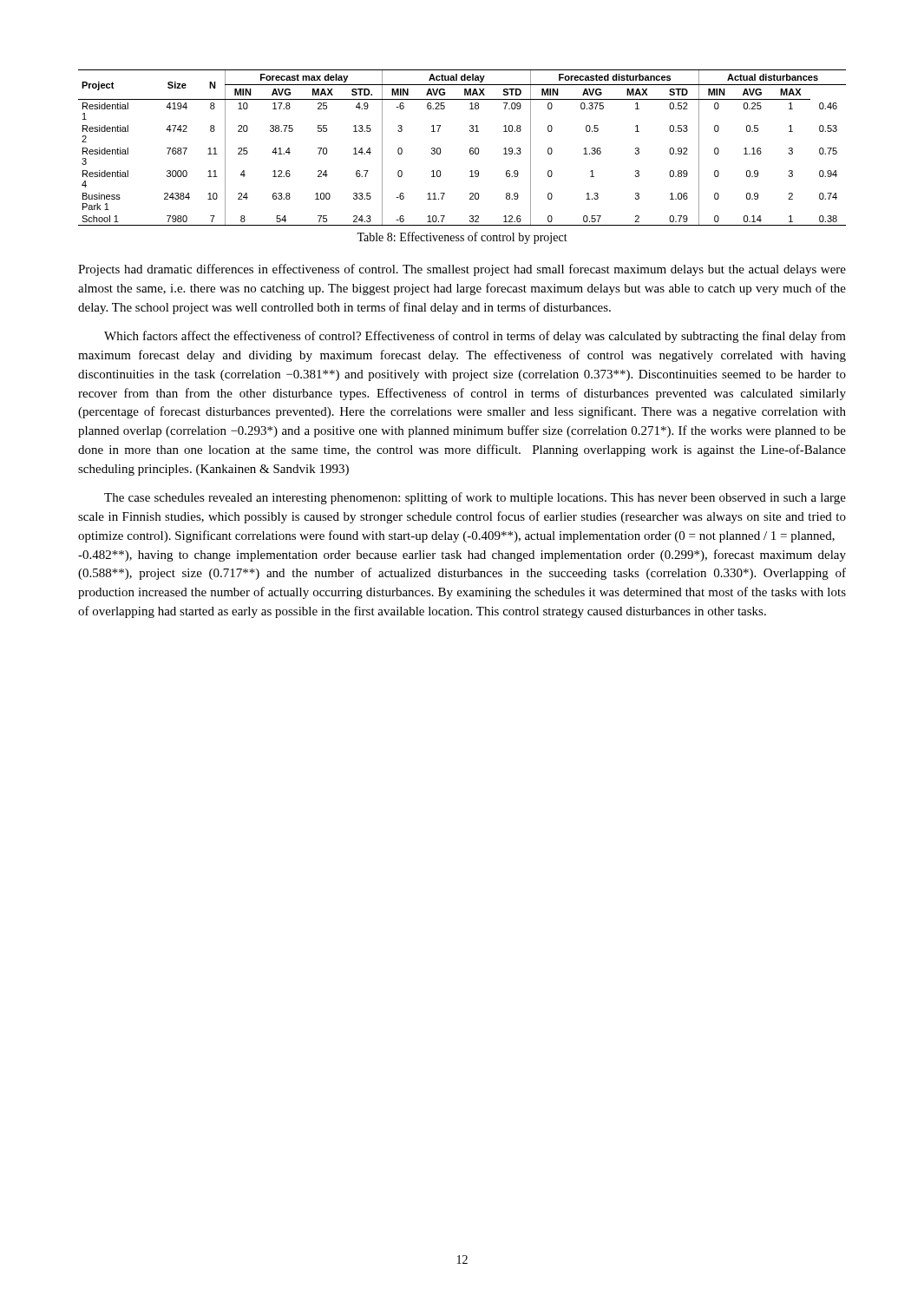Select the text block with the text "Which factors affect the effectiveness"
Screen dimensions: 1302x924
[x=462, y=402]
